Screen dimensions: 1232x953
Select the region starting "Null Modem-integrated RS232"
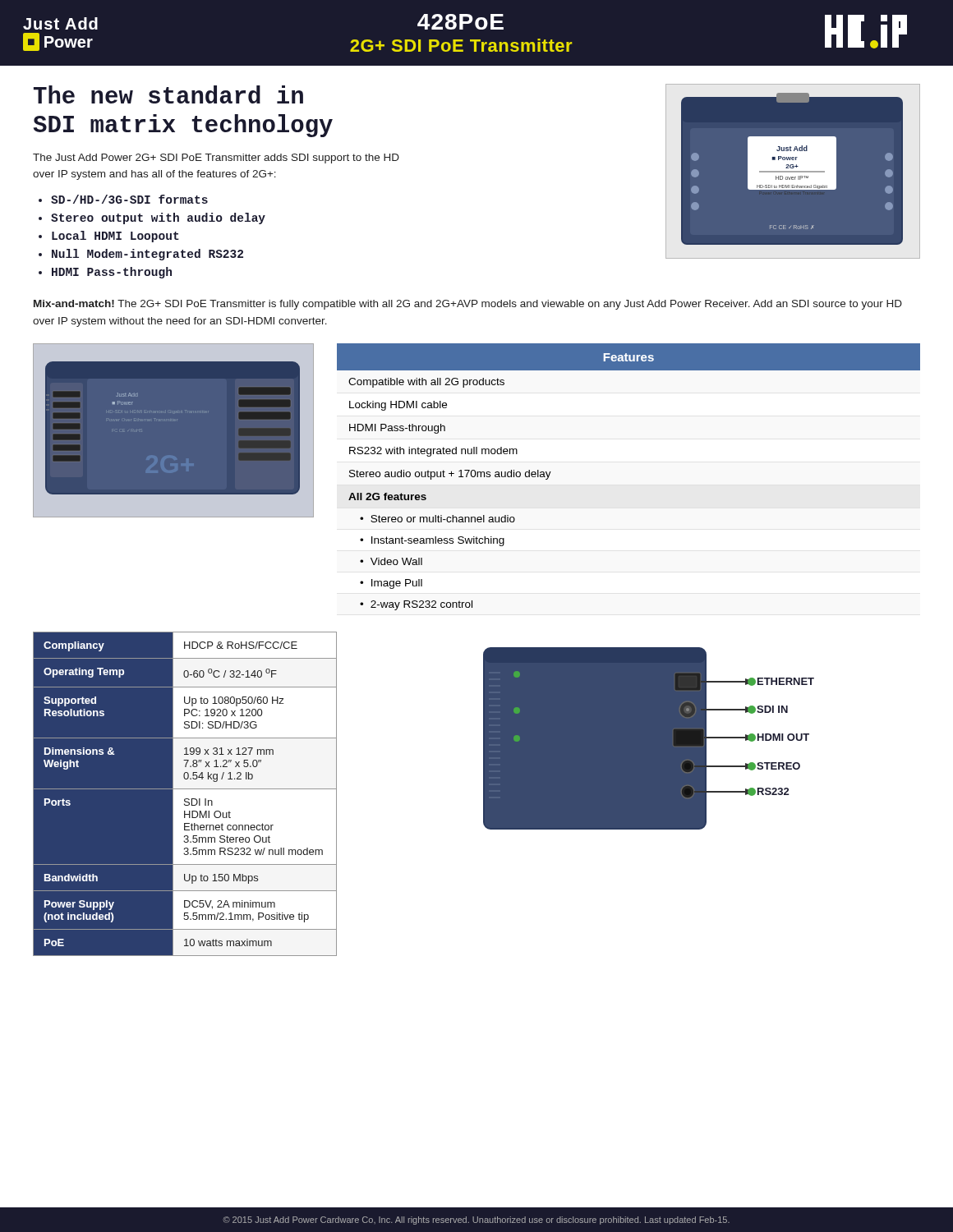[x=147, y=255]
